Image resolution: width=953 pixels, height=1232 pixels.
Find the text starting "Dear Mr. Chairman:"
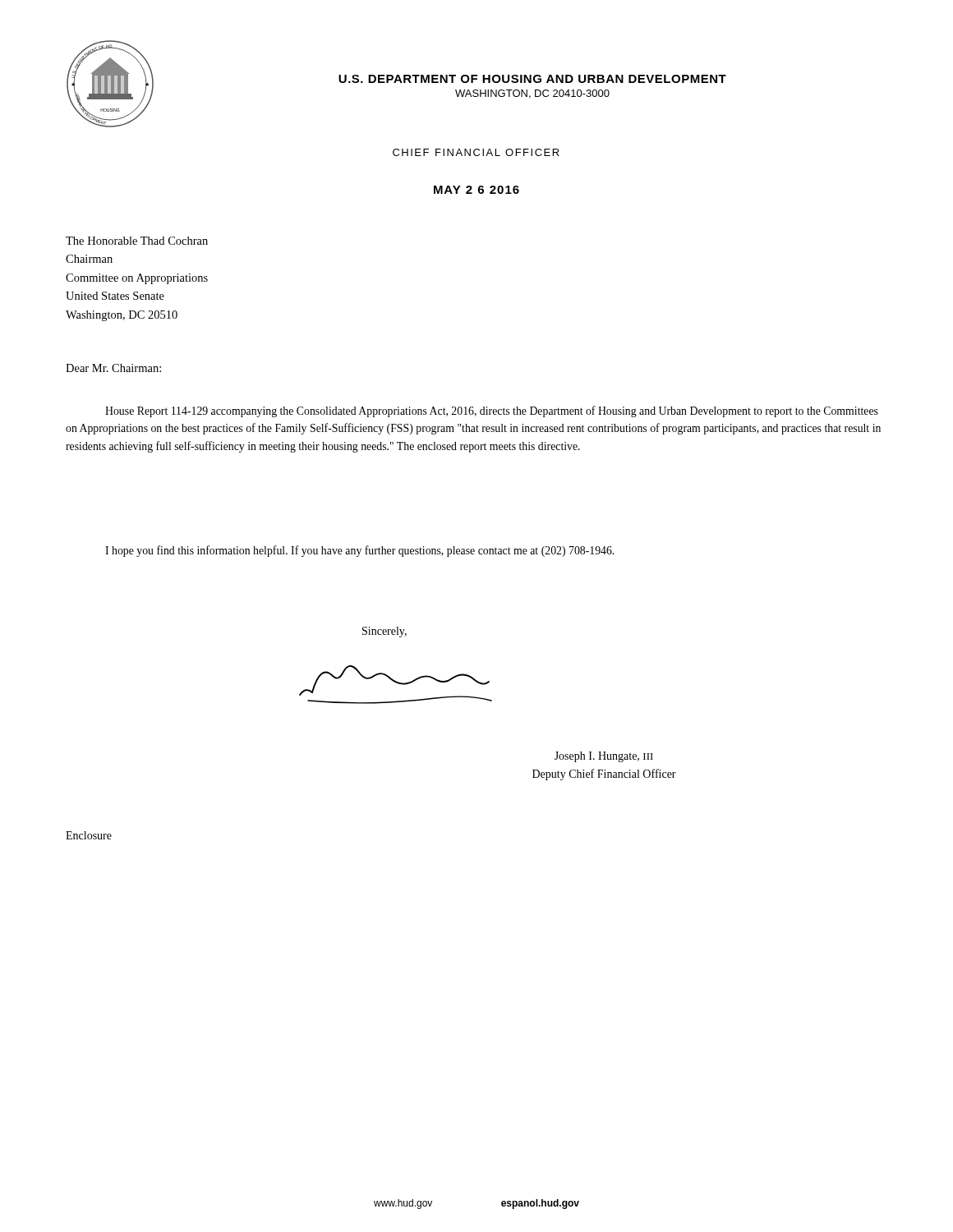pos(114,368)
